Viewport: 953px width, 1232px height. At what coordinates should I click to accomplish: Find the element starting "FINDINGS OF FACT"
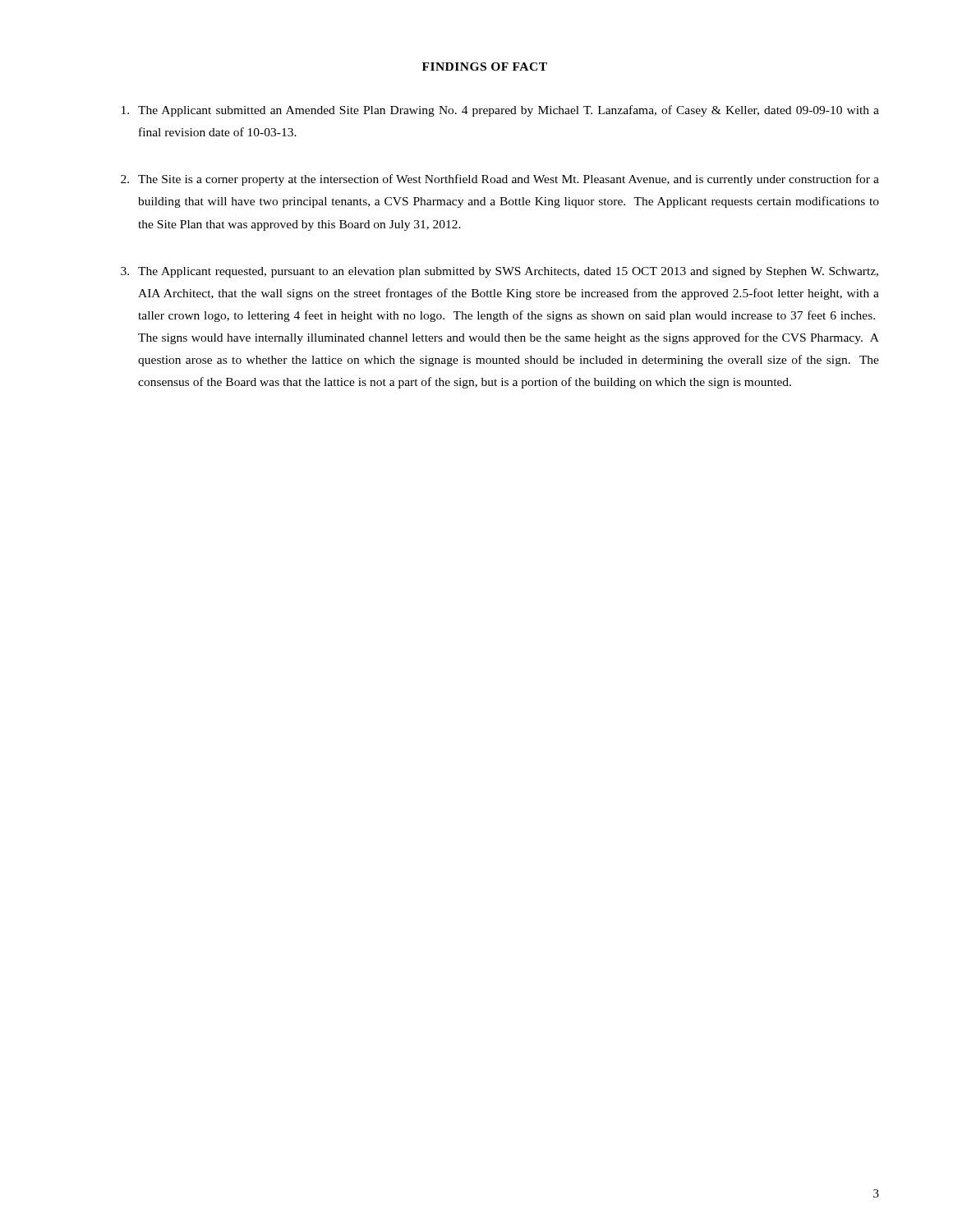485,66
